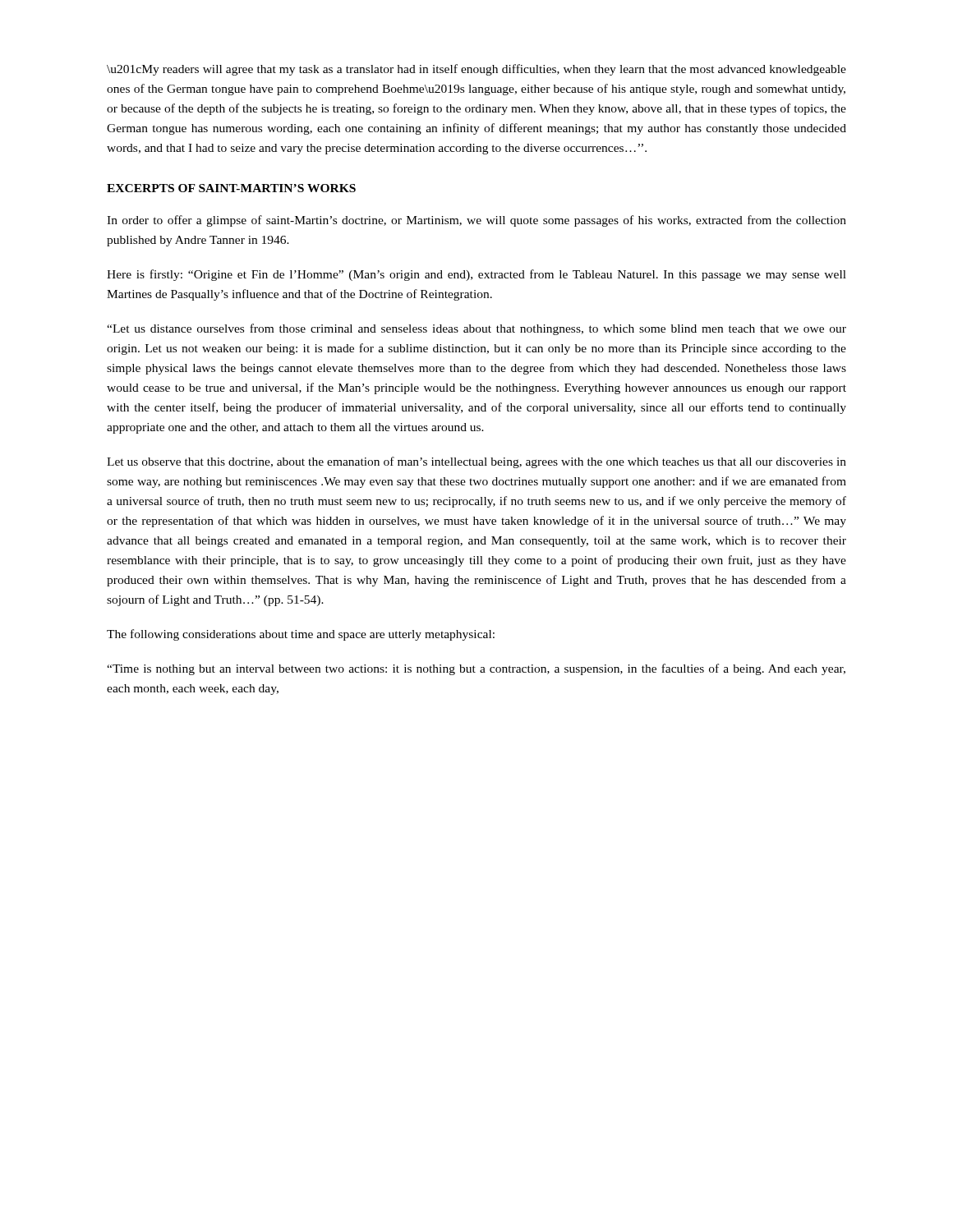Locate the block of text that opens with "“Let us distance ourselves from"
This screenshot has width=953, height=1232.
pos(476,378)
